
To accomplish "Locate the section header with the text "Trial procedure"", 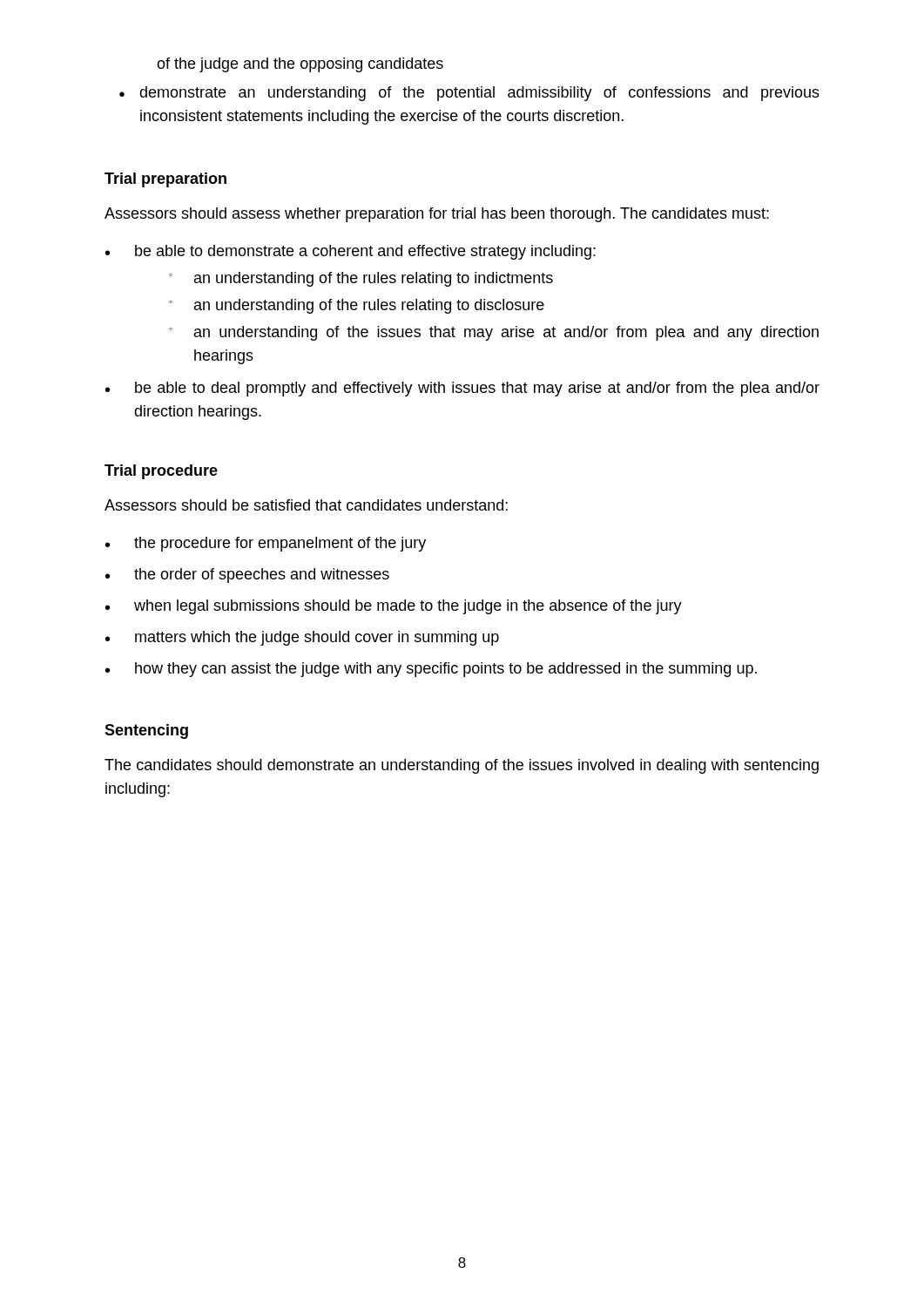I will [x=161, y=471].
